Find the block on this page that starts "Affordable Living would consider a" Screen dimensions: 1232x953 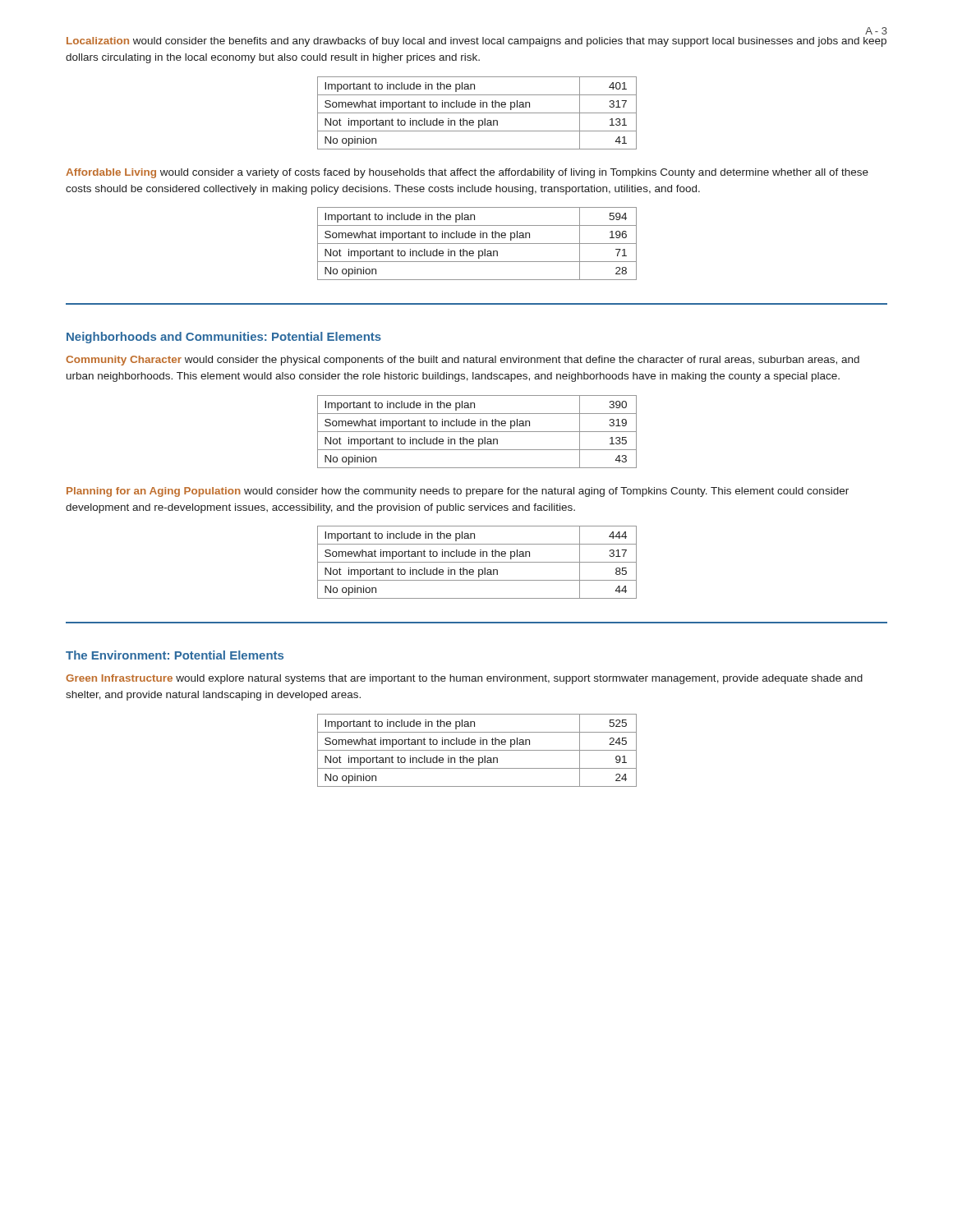[x=467, y=180]
